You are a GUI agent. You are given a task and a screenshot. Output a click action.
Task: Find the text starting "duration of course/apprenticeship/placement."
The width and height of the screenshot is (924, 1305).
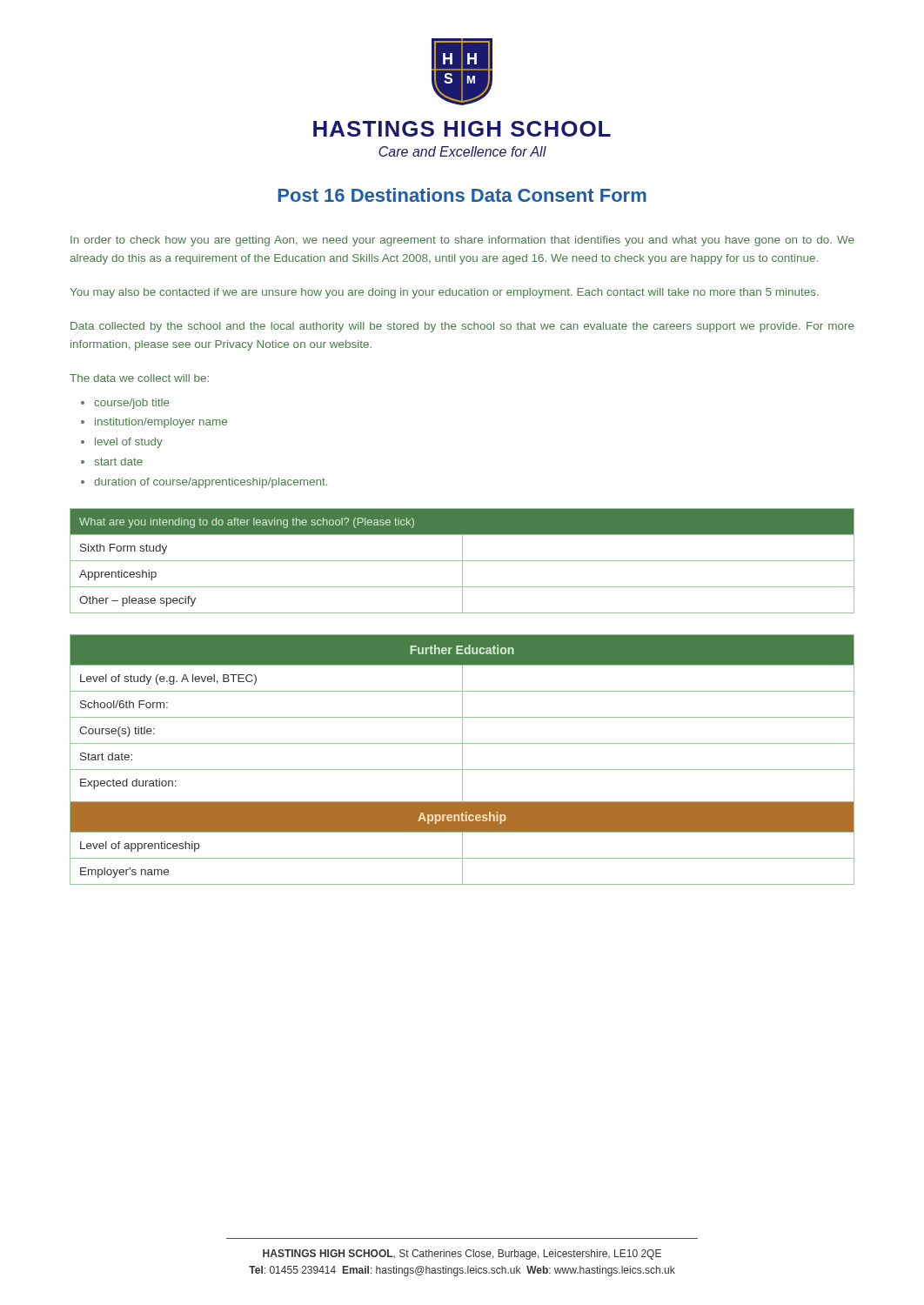[x=211, y=482]
